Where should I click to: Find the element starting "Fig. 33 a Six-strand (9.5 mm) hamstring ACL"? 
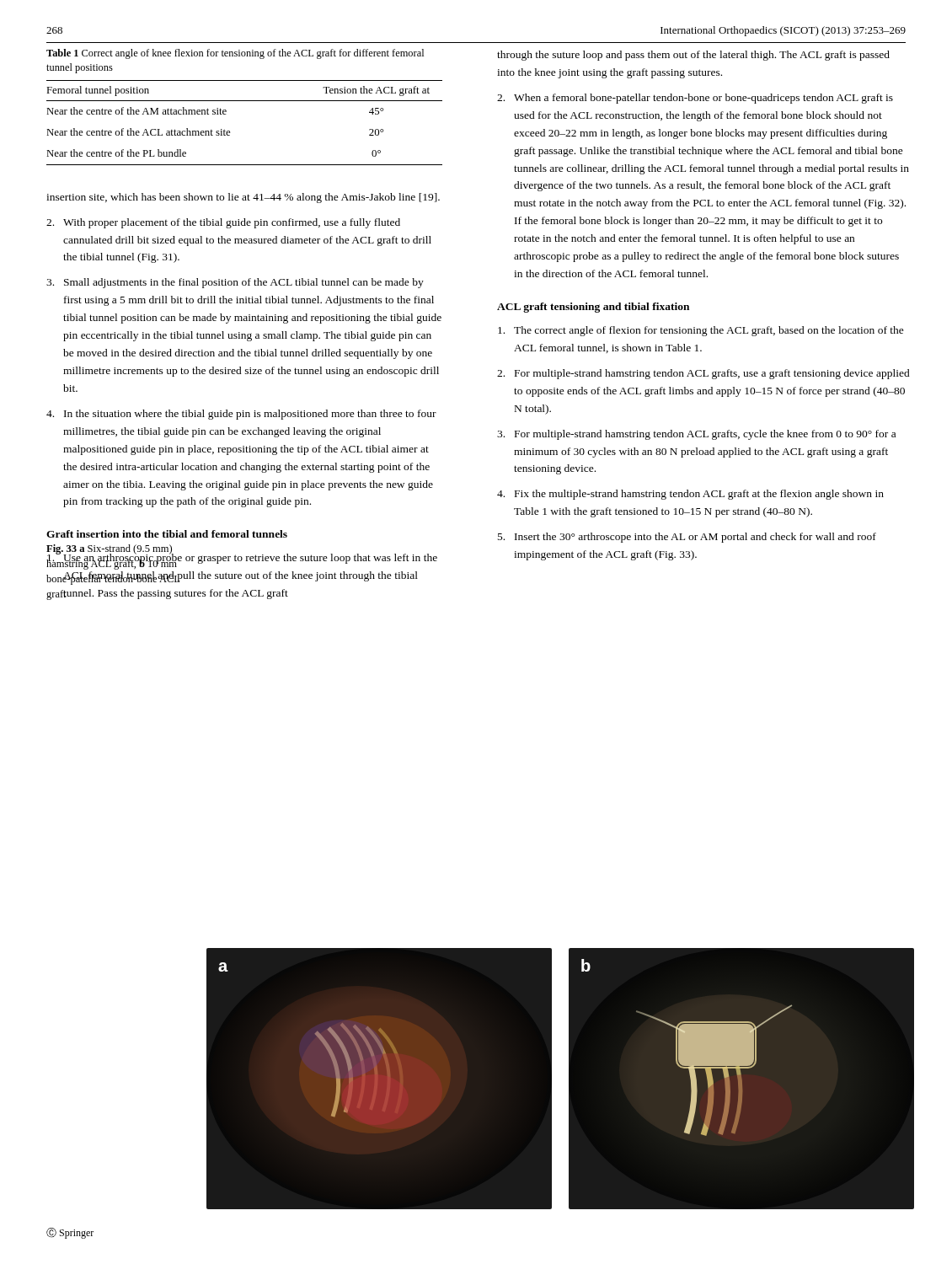click(113, 571)
